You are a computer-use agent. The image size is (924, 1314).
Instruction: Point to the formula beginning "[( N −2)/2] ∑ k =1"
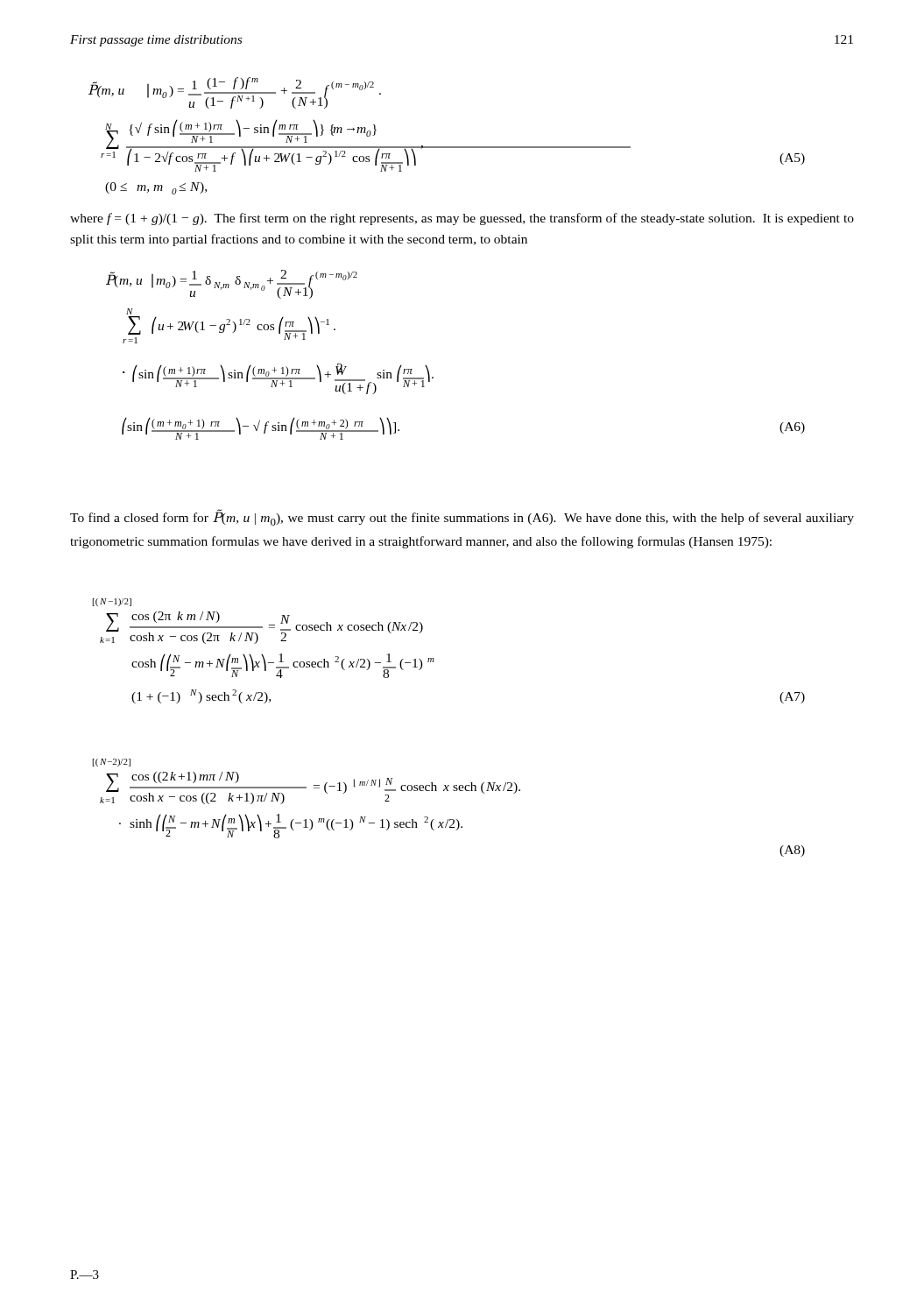click(462, 800)
